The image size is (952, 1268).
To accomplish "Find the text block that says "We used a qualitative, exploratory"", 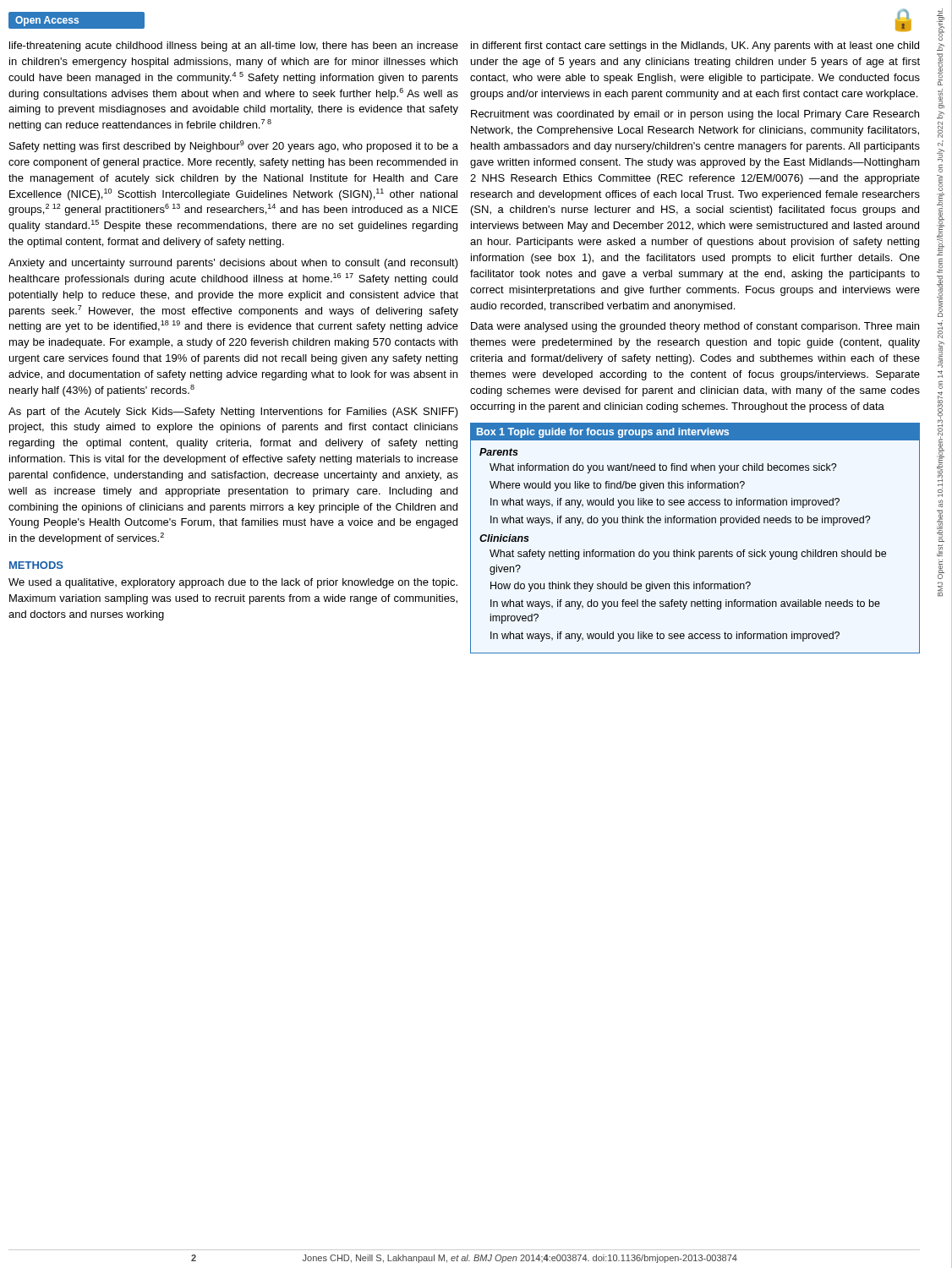I will pos(233,599).
